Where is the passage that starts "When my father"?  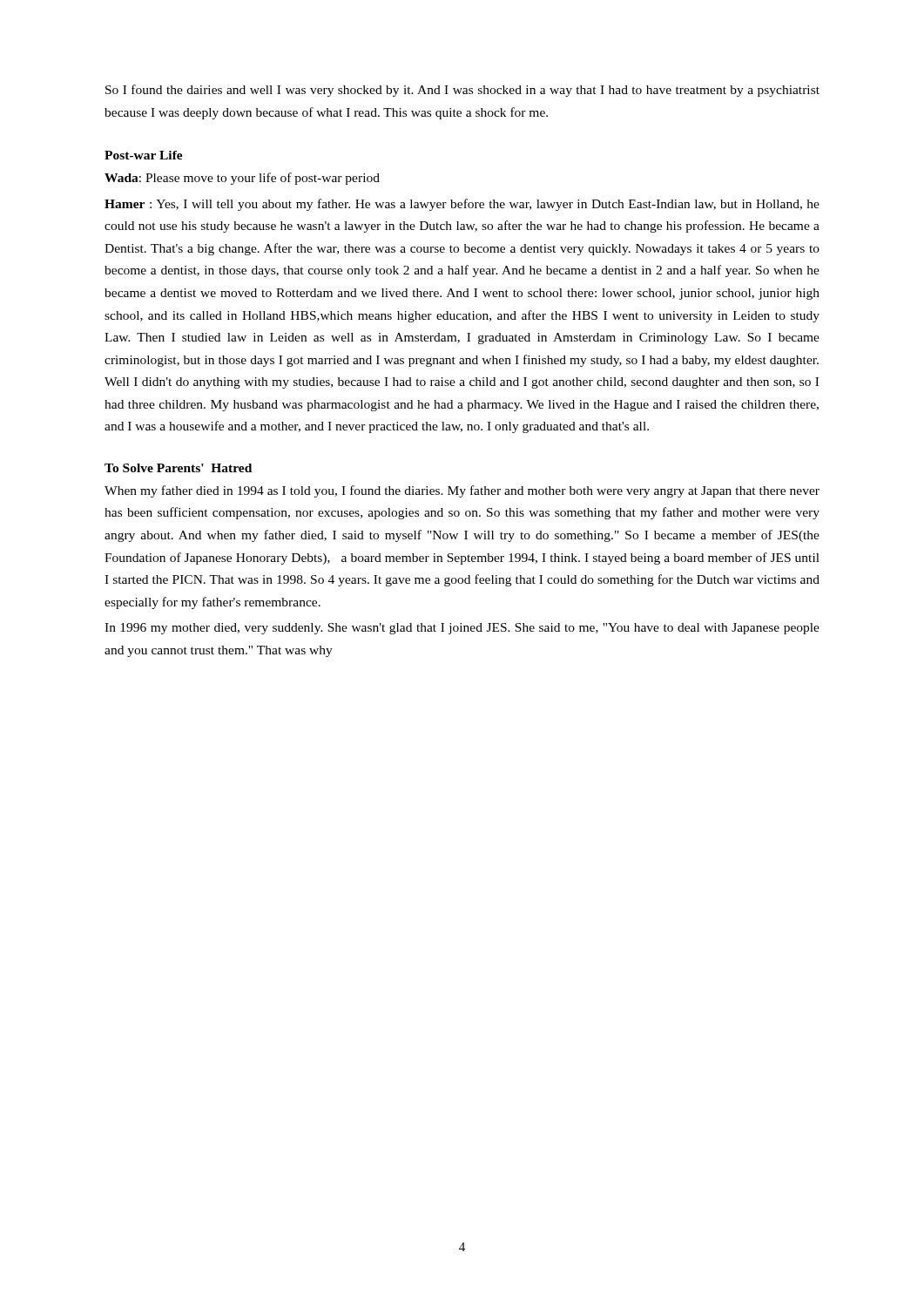point(462,546)
